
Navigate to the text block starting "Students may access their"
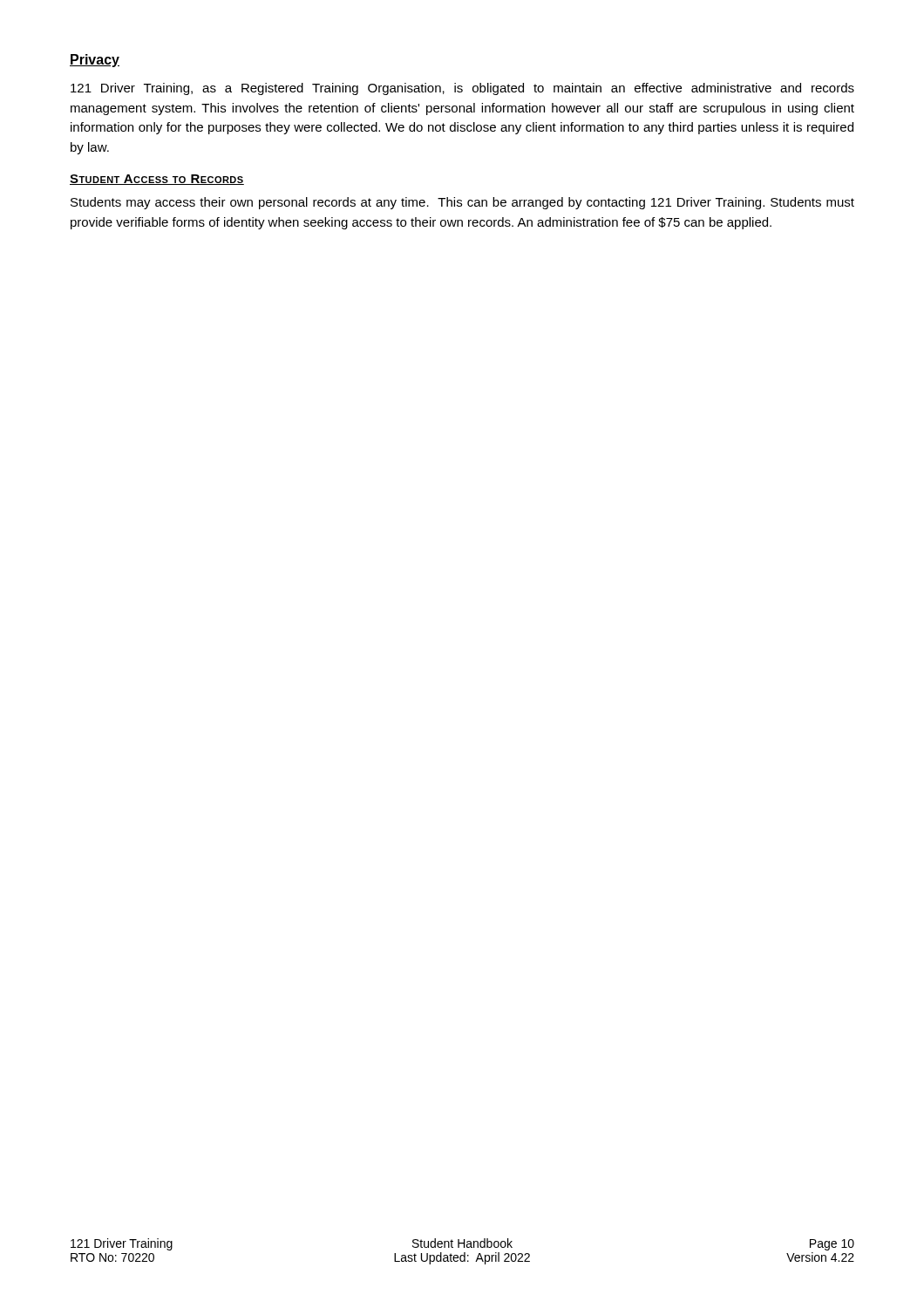point(462,212)
